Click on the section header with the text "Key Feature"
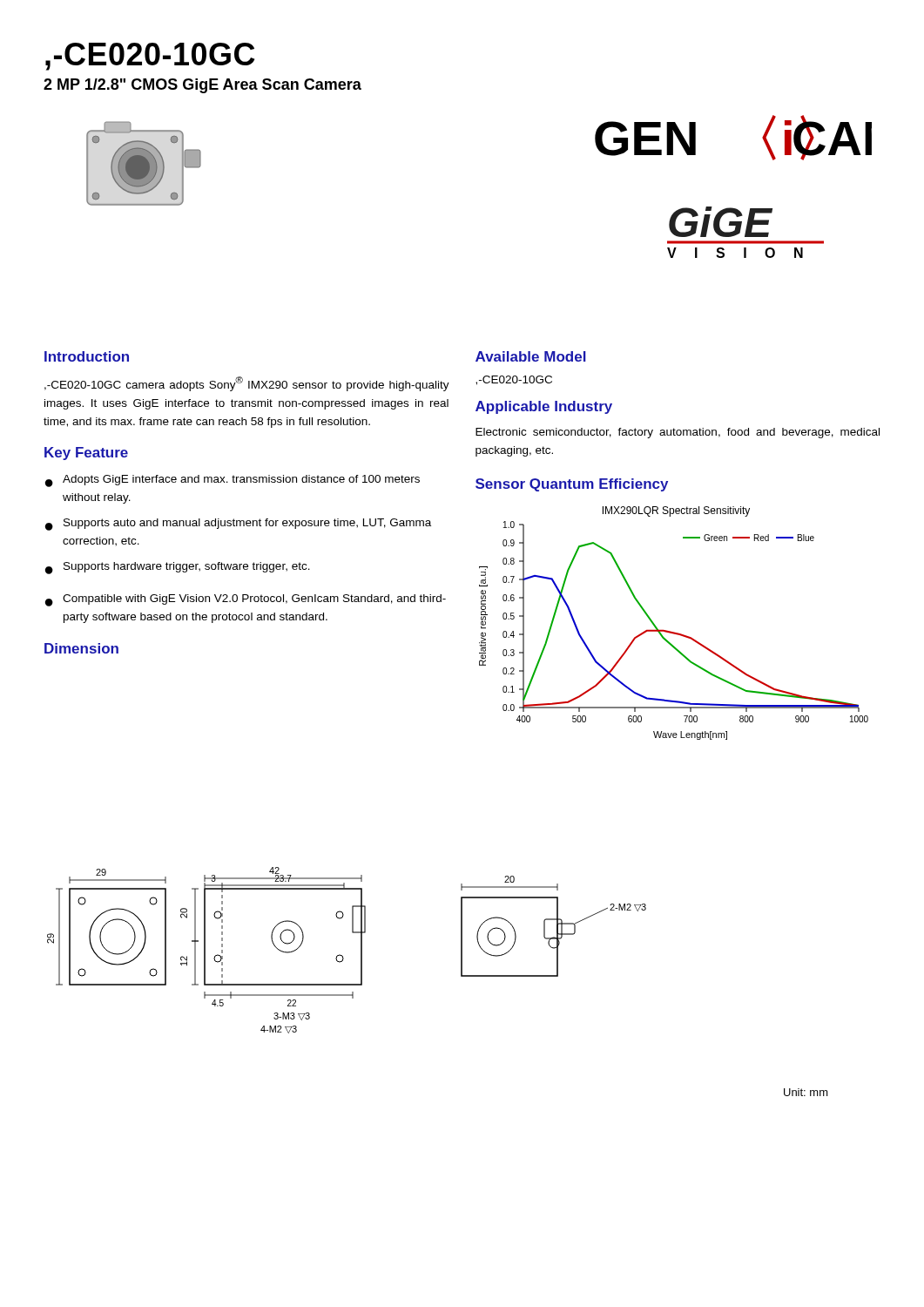This screenshot has width=924, height=1307. coord(86,453)
